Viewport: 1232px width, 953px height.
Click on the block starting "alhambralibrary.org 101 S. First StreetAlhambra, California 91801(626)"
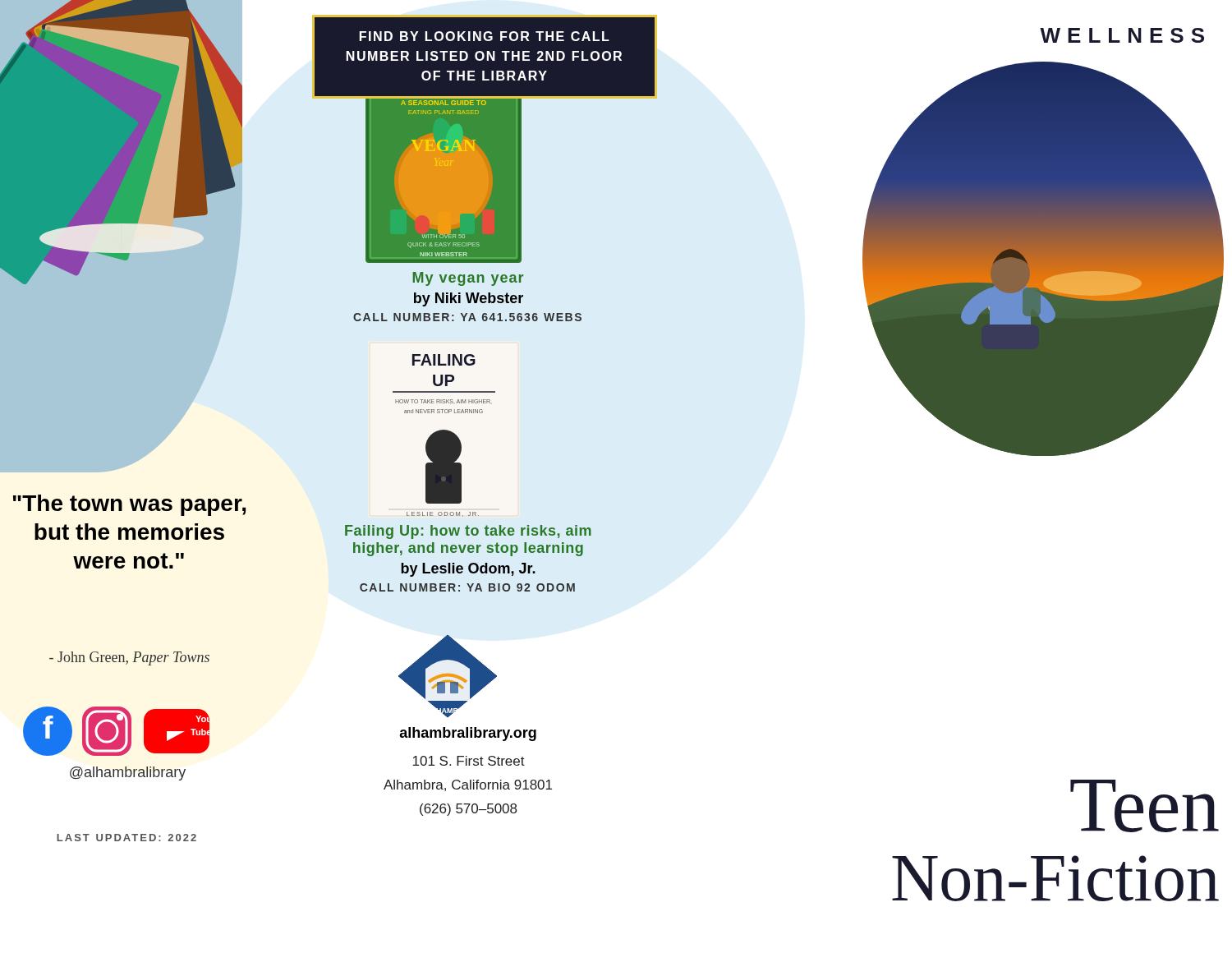tap(468, 773)
